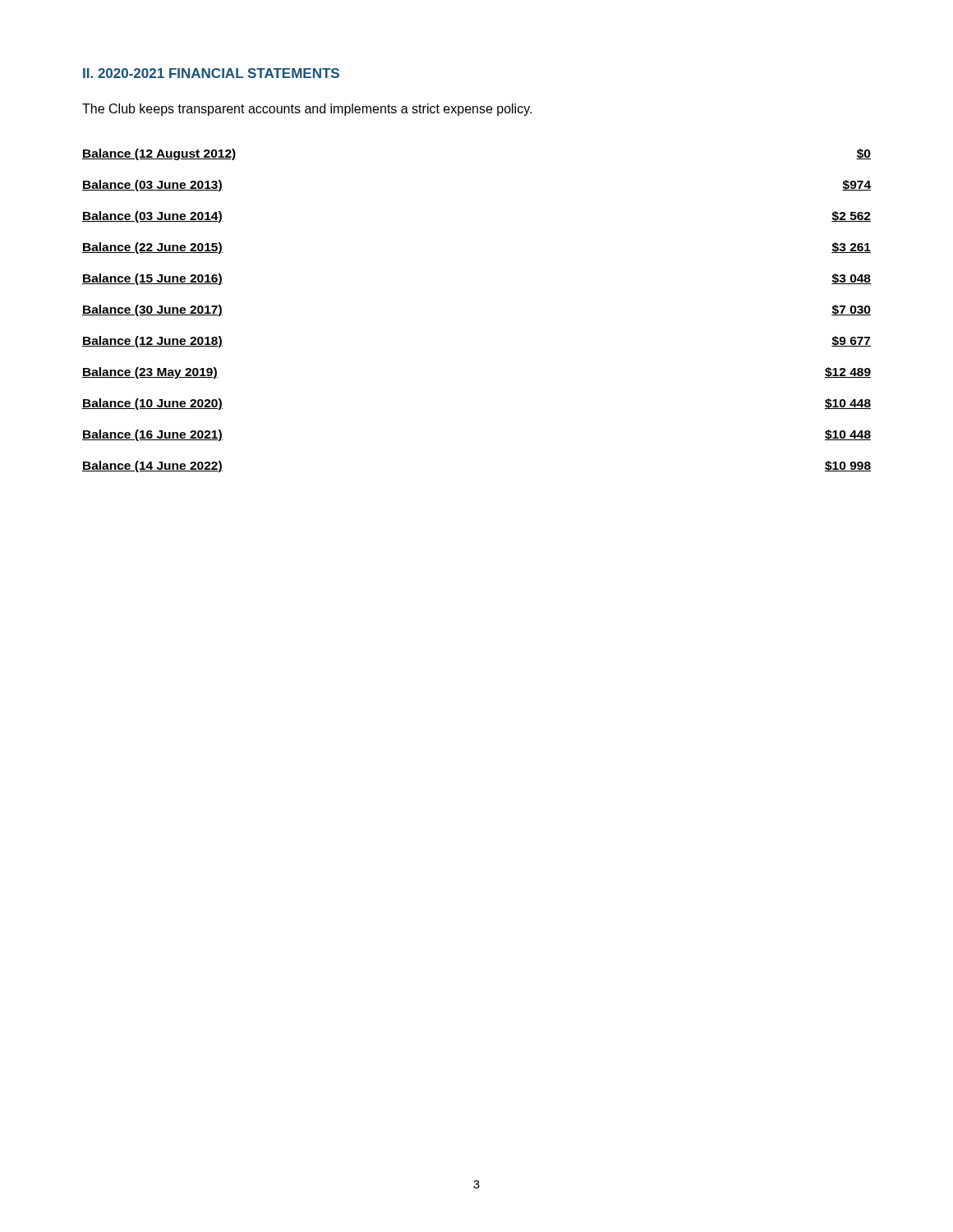Find the element starting "The Club keeps transparent accounts"
Screen dimensions: 1232x953
476,109
